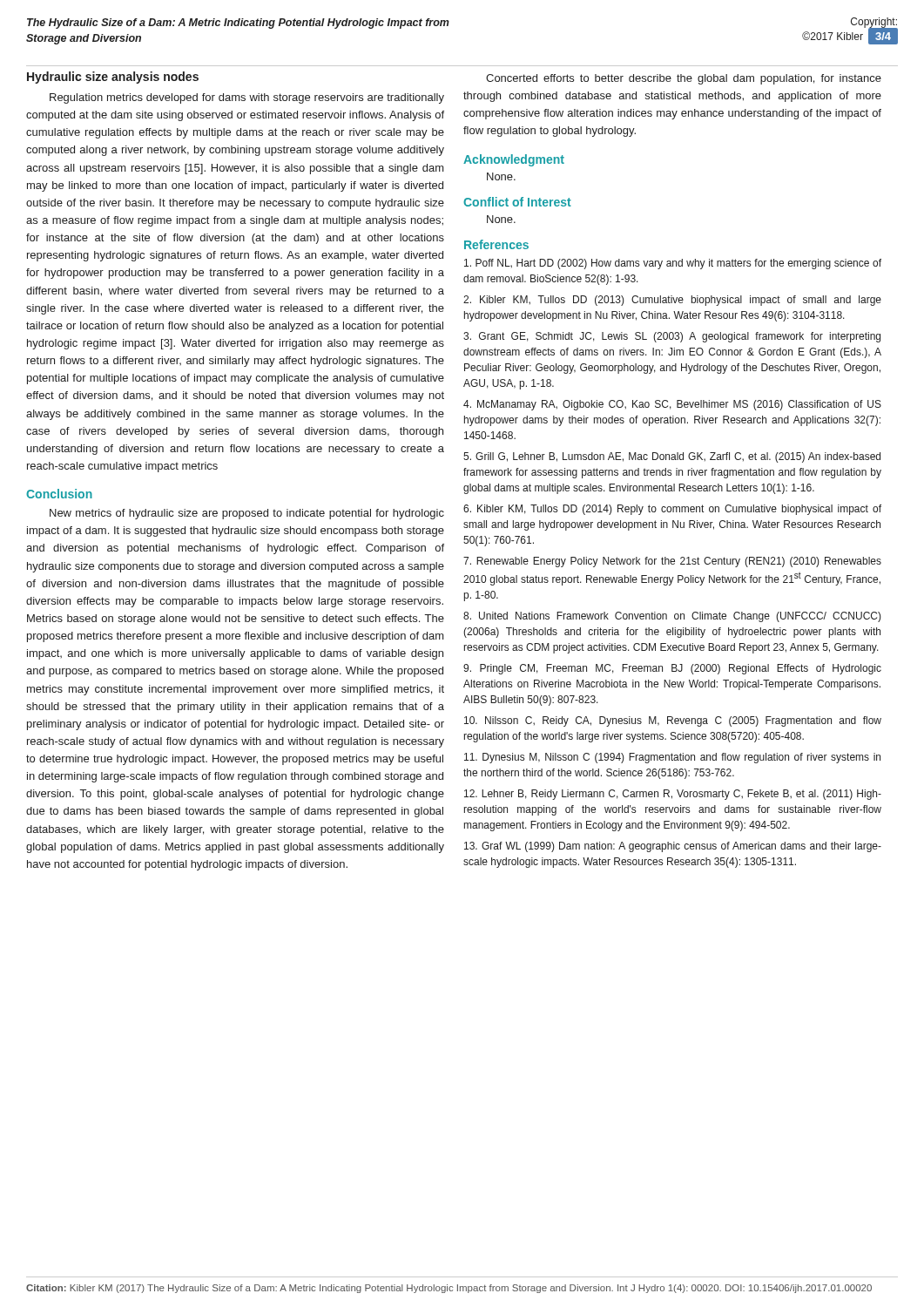This screenshot has width=924, height=1307.
Task: Click on the text block that says "Concerted efforts to better describe the global"
Action: 672,105
